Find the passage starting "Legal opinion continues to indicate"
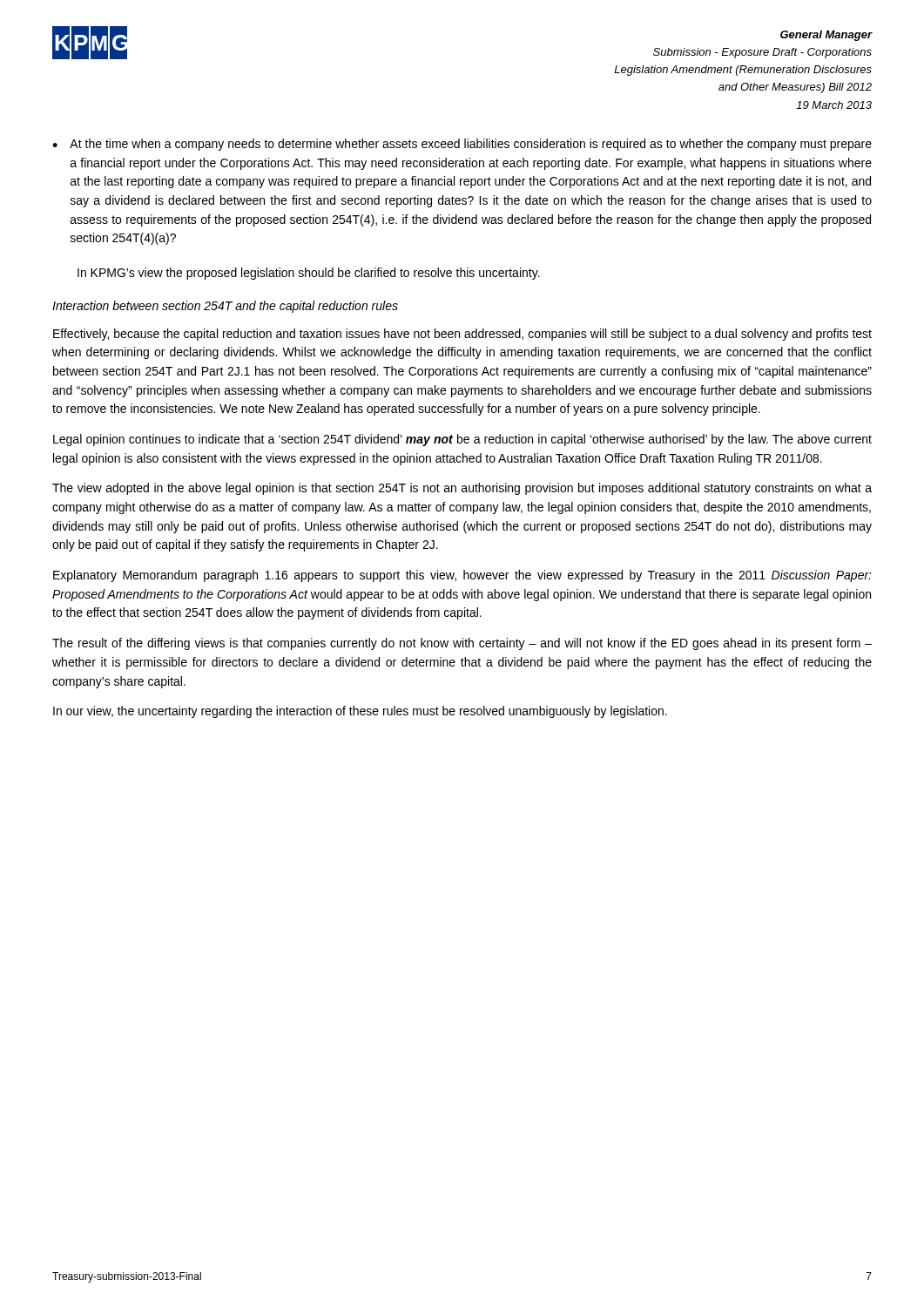 (462, 449)
